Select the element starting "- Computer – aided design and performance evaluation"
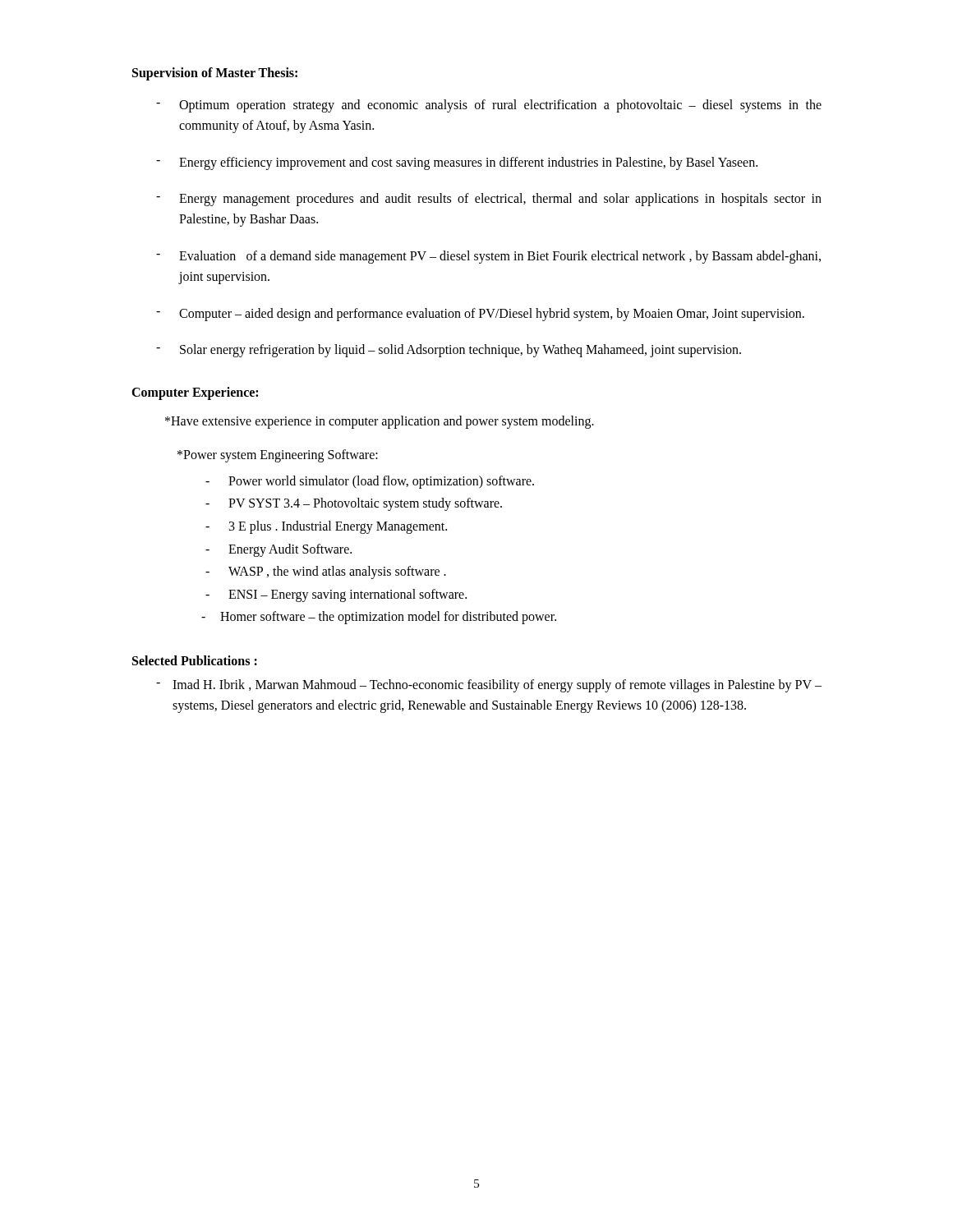 pyautogui.click(x=489, y=314)
